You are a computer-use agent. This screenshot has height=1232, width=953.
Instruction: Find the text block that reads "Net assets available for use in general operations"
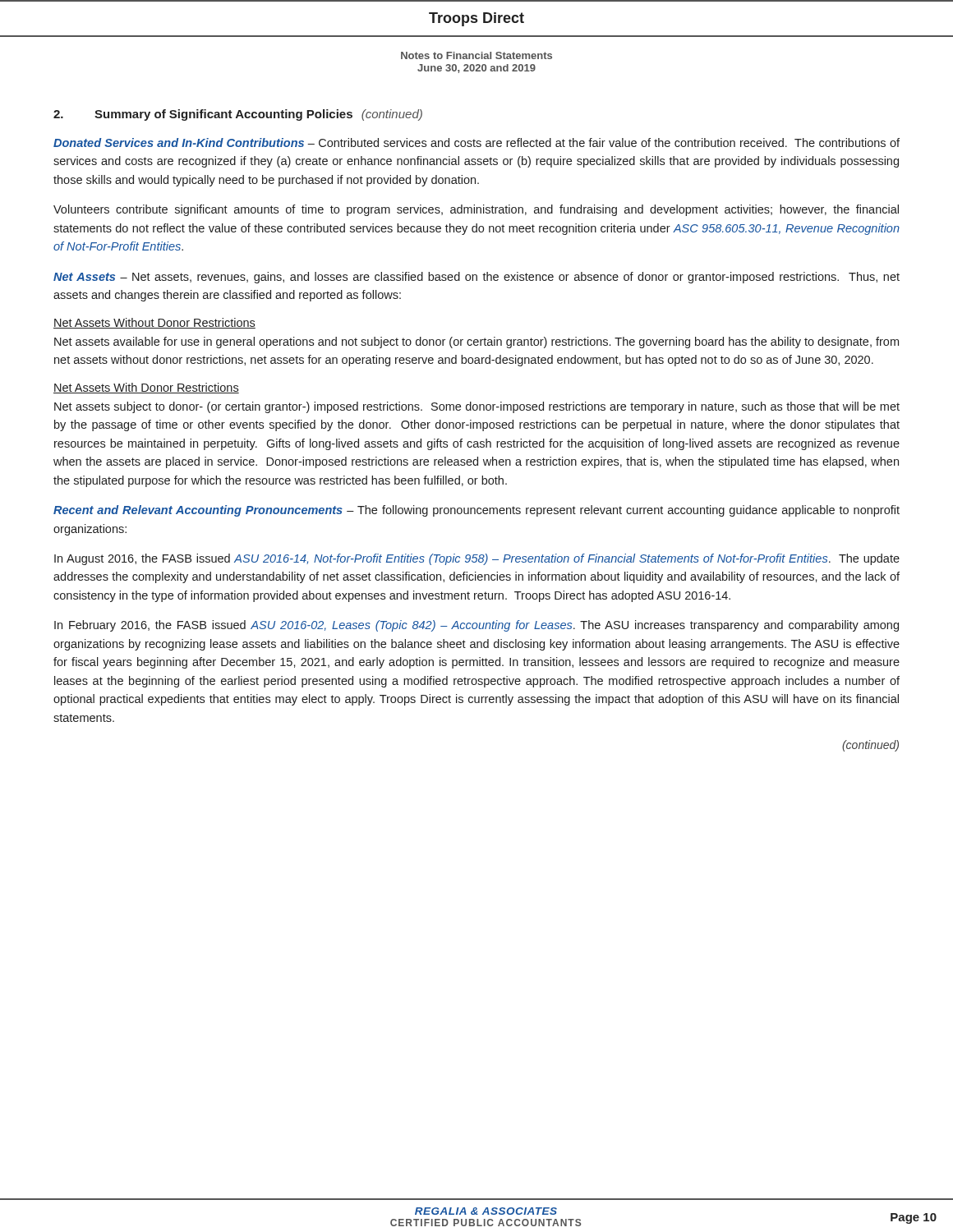click(476, 351)
